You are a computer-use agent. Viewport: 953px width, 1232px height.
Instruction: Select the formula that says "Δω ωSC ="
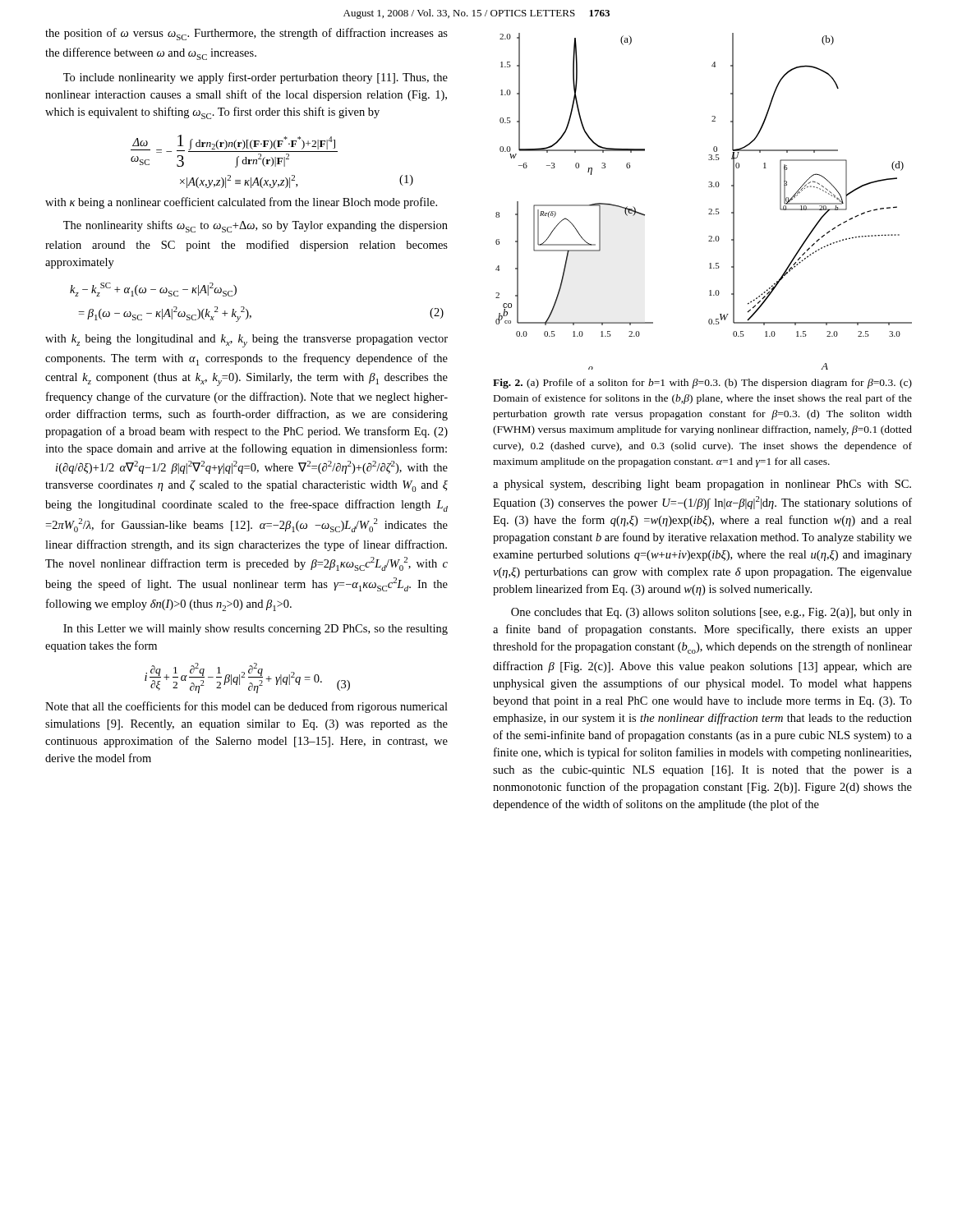coord(246,160)
